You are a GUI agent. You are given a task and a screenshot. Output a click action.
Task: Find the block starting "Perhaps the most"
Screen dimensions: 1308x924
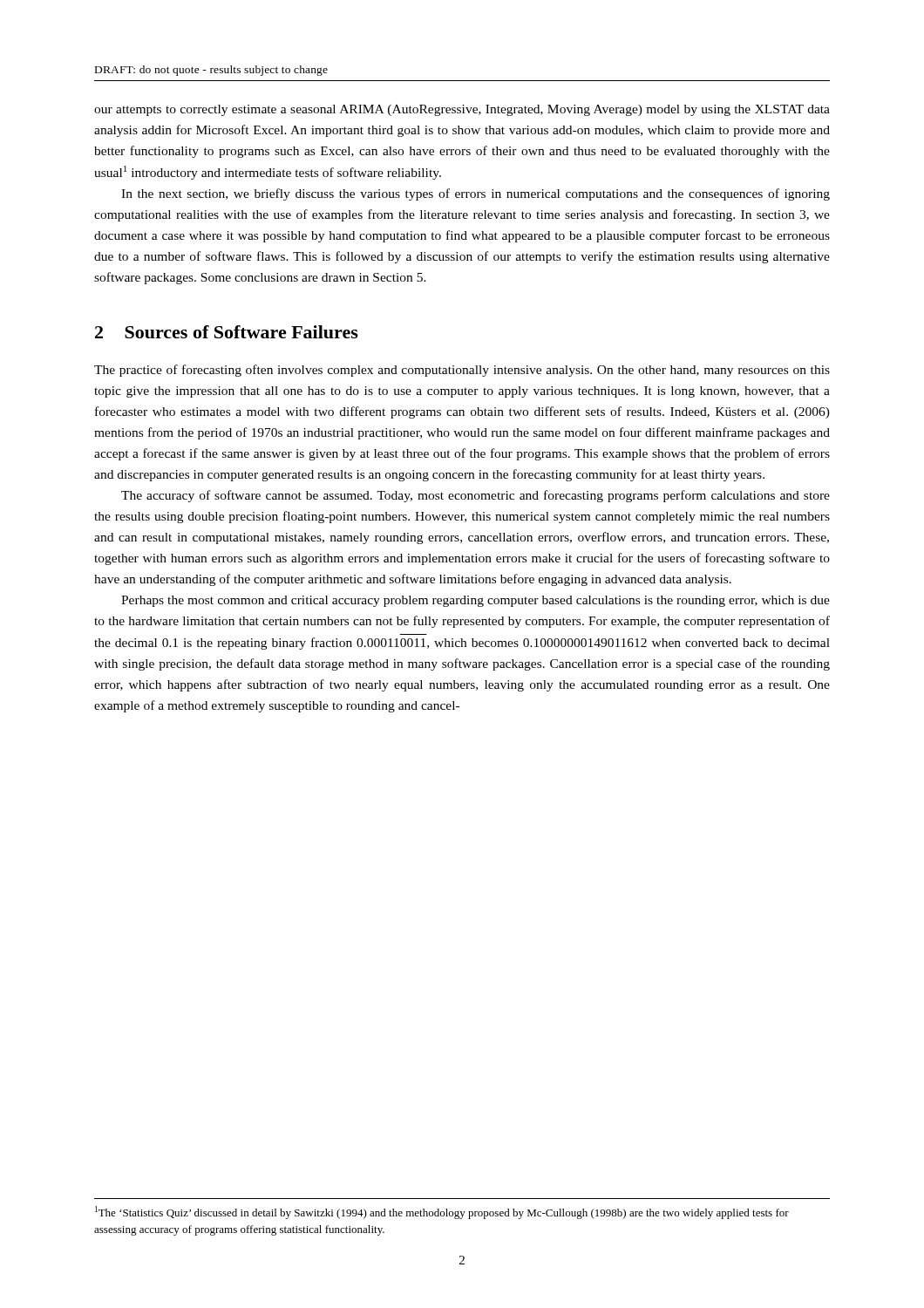tap(462, 652)
